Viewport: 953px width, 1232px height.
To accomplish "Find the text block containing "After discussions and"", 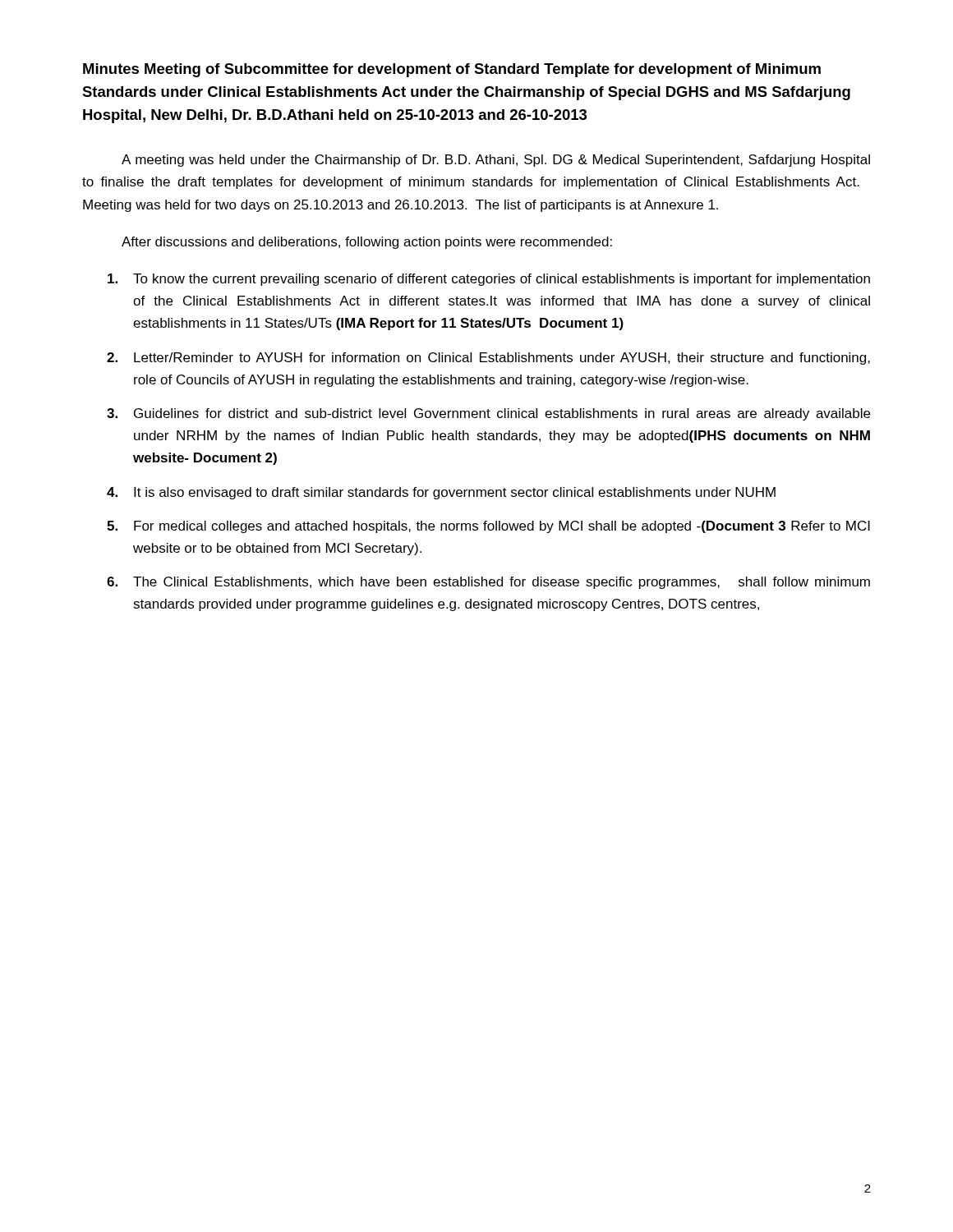I will coord(367,242).
